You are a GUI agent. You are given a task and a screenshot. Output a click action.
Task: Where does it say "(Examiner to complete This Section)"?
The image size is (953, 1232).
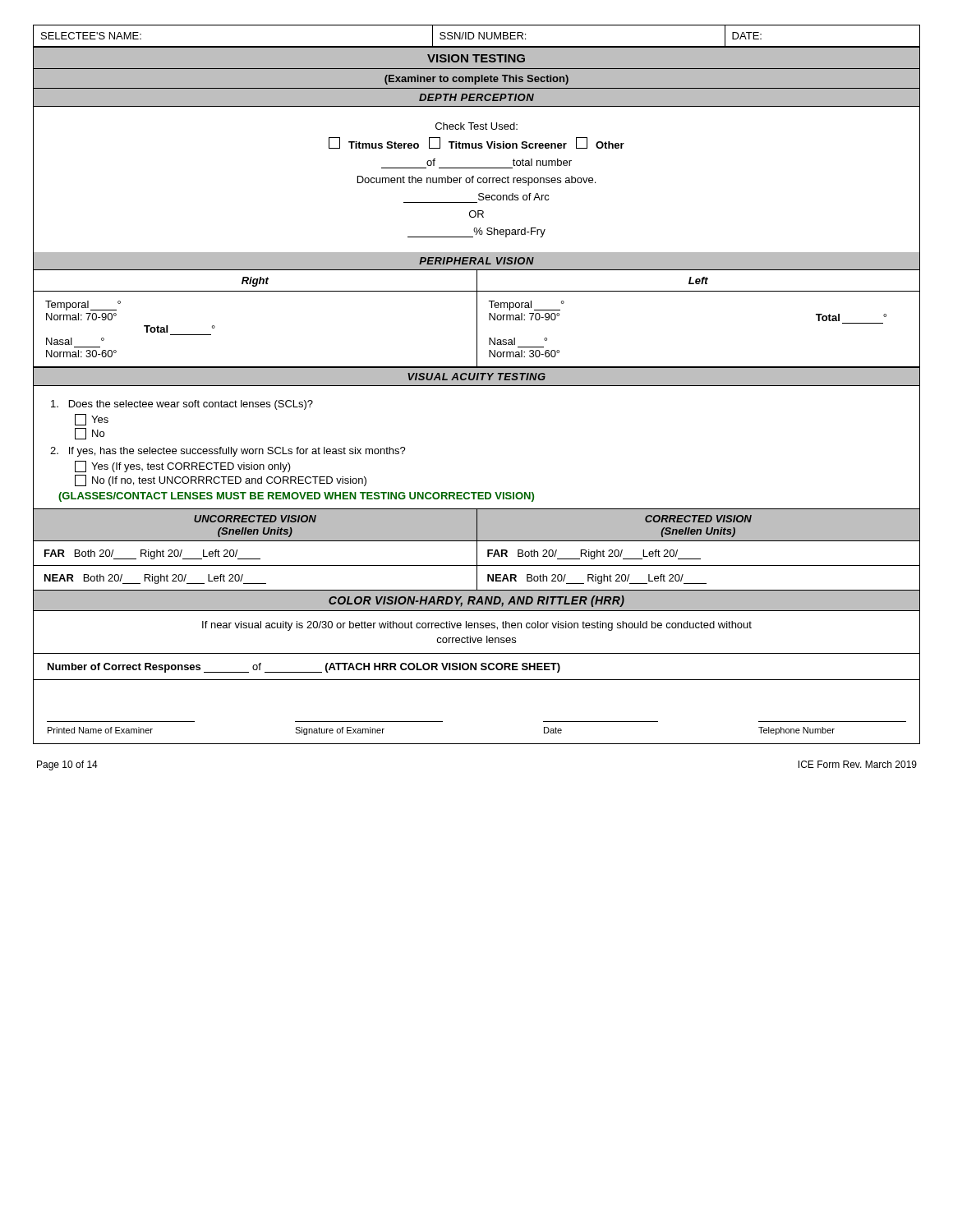pyautogui.click(x=476, y=78)
